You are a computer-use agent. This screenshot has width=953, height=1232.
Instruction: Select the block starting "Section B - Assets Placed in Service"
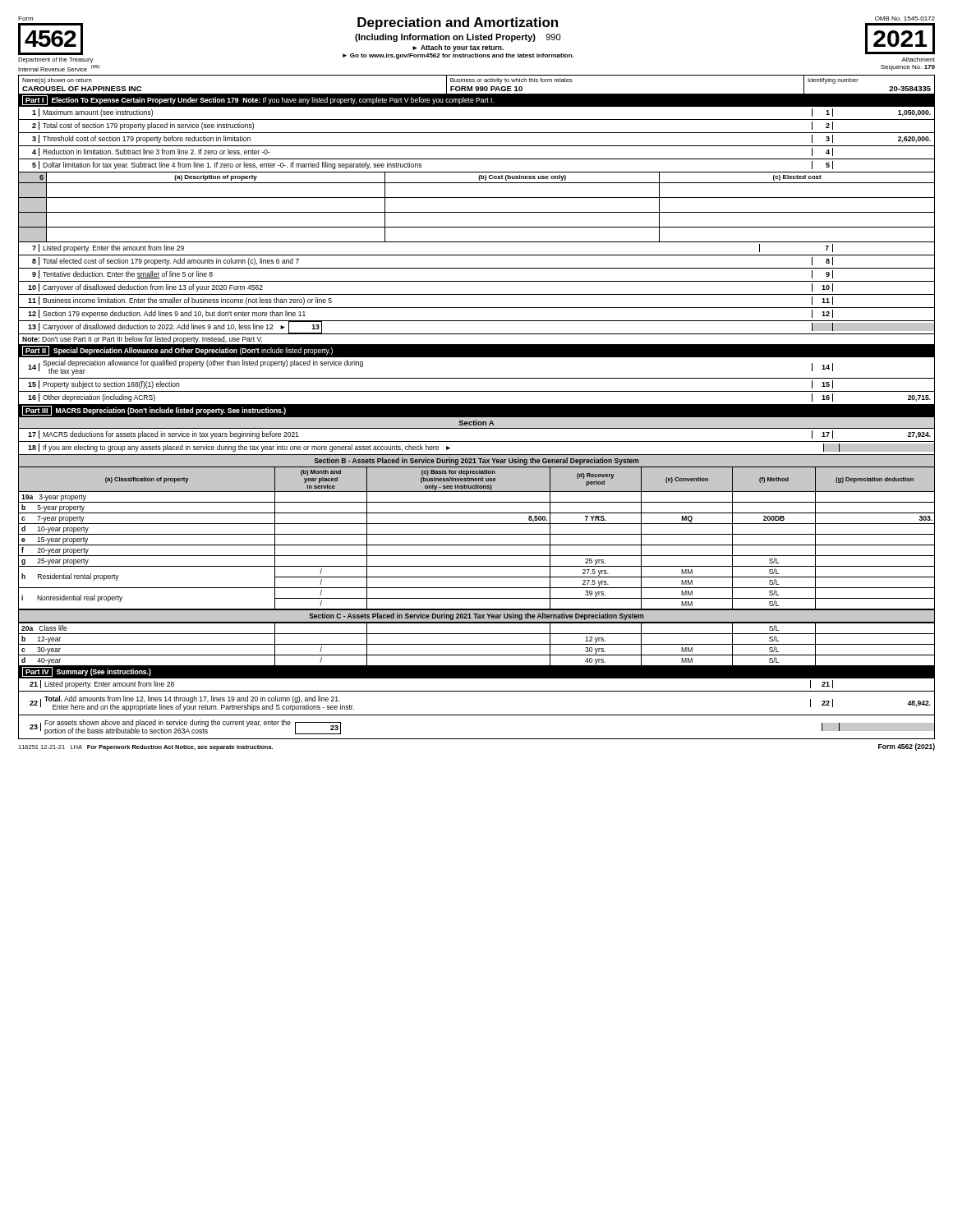[476, 460]
